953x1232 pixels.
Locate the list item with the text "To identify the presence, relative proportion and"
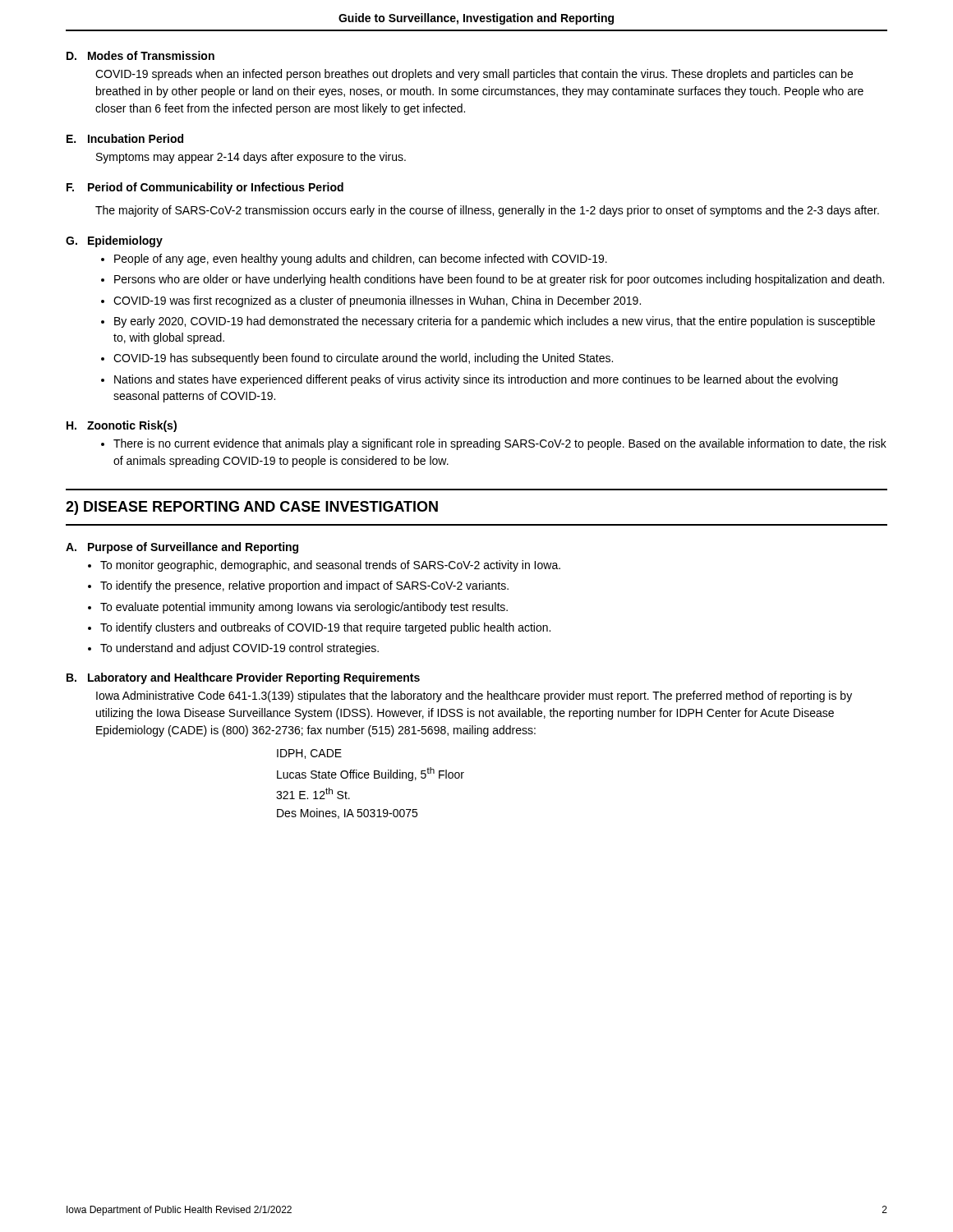305,586
